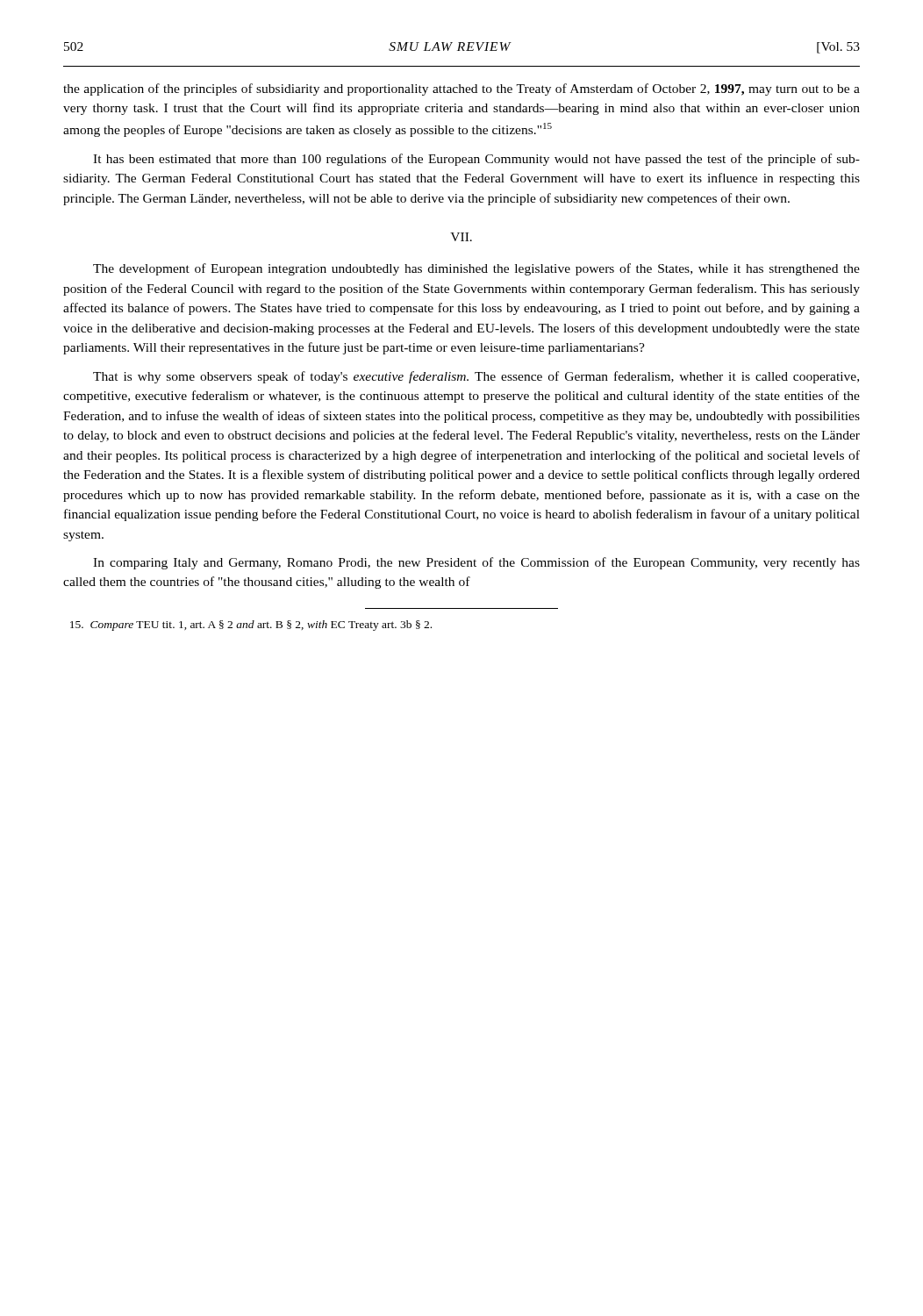The height and width of the screenshot is (1316, 923).
Task: Navigate to the text starting "the application of the"
Action: tap(462, 109)
